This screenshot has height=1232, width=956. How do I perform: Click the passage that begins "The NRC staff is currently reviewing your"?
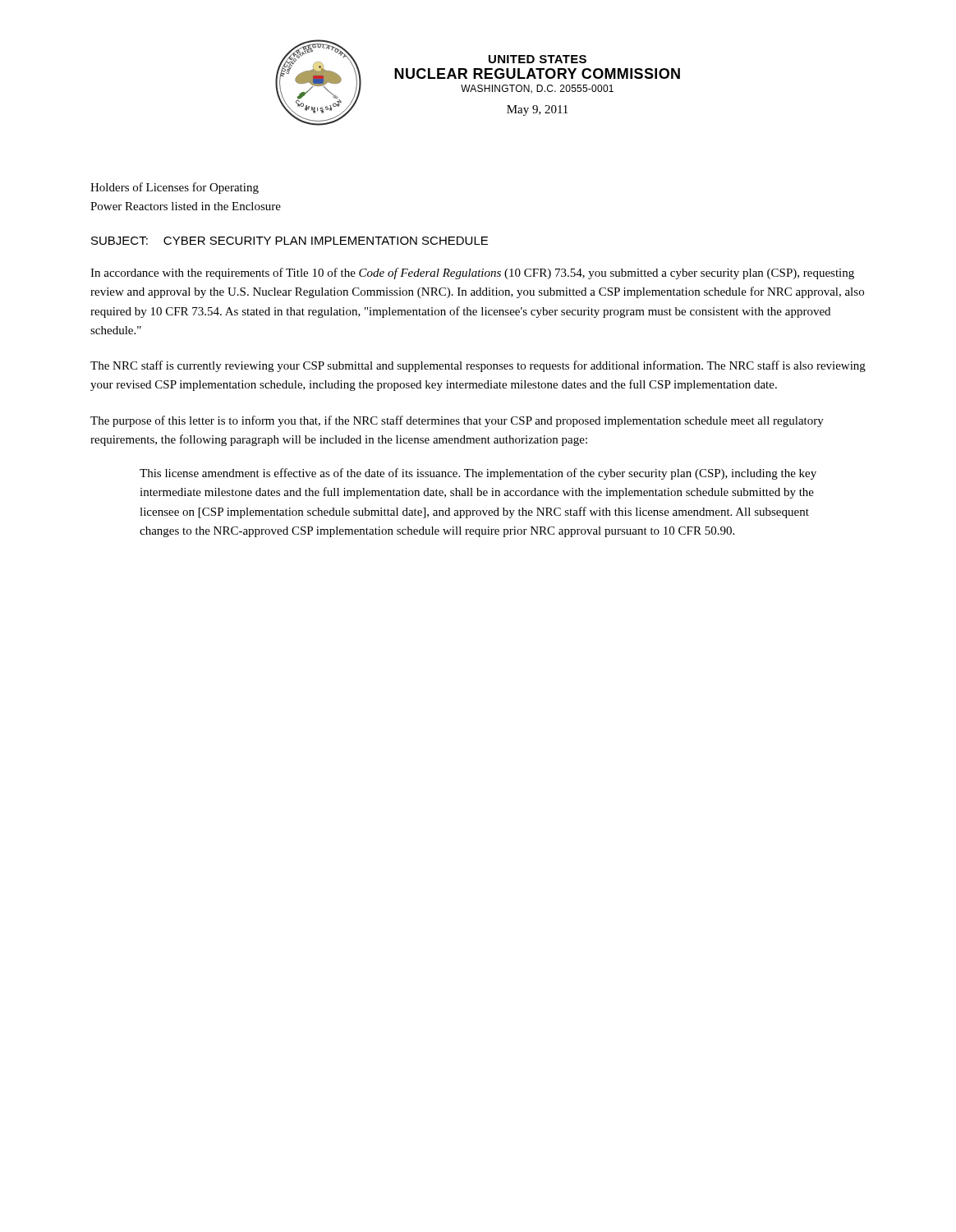point(478,375)
